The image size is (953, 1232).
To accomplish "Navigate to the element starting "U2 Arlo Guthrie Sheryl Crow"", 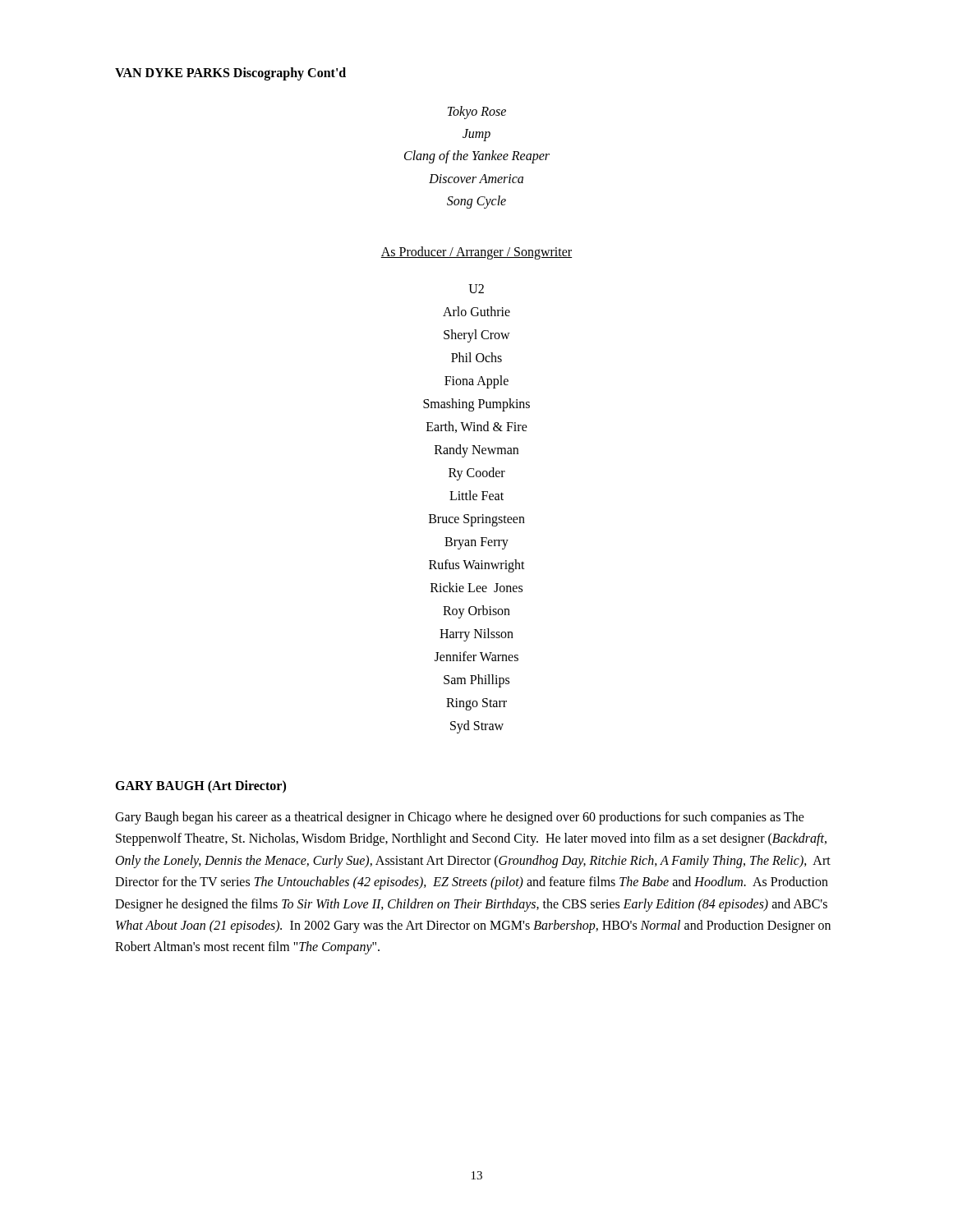I will pyautogui.click(x=476, y=507).
